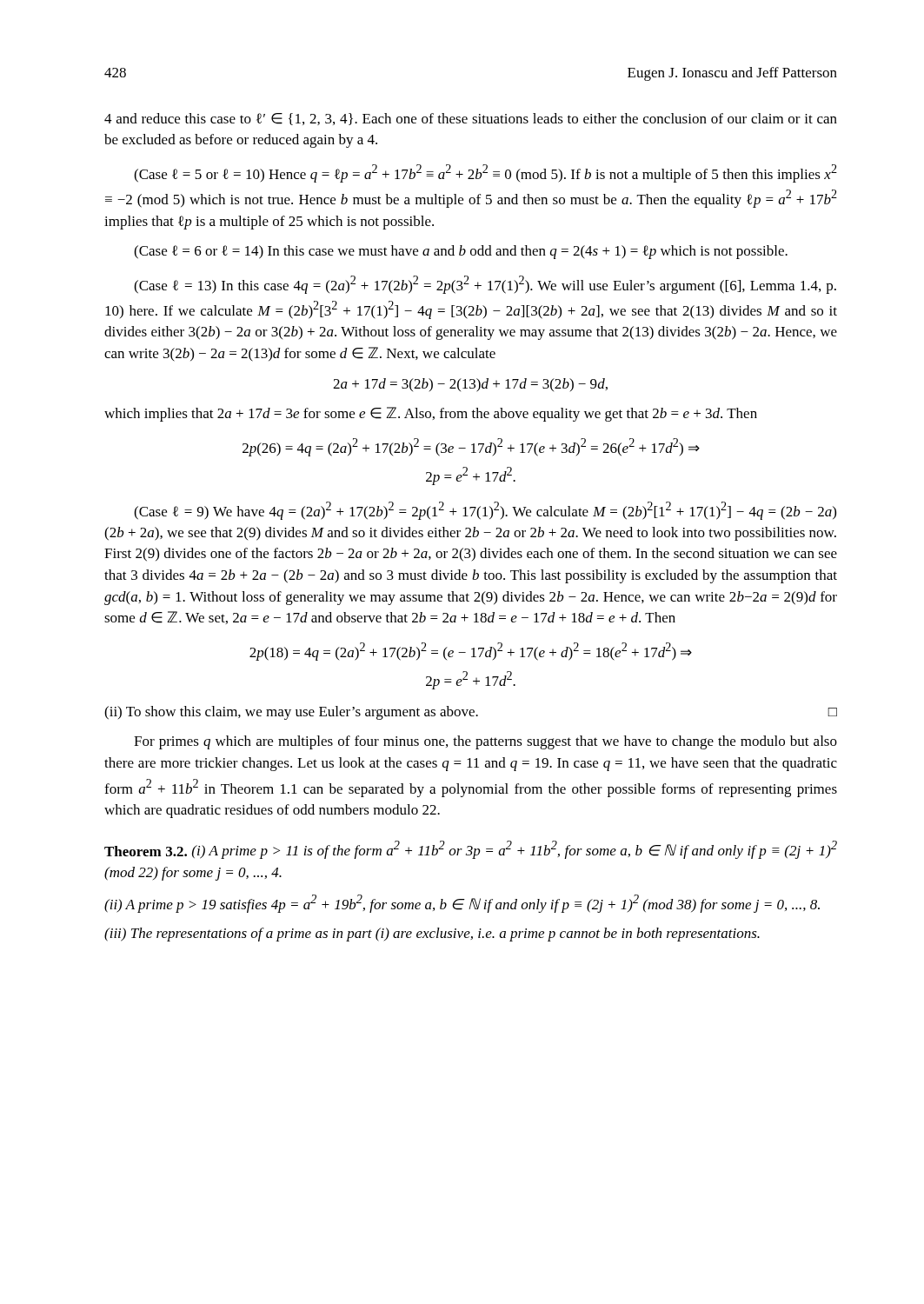Point to the block beginning "which implies that 2a + 17d = 3e"

tap(471, 414)
